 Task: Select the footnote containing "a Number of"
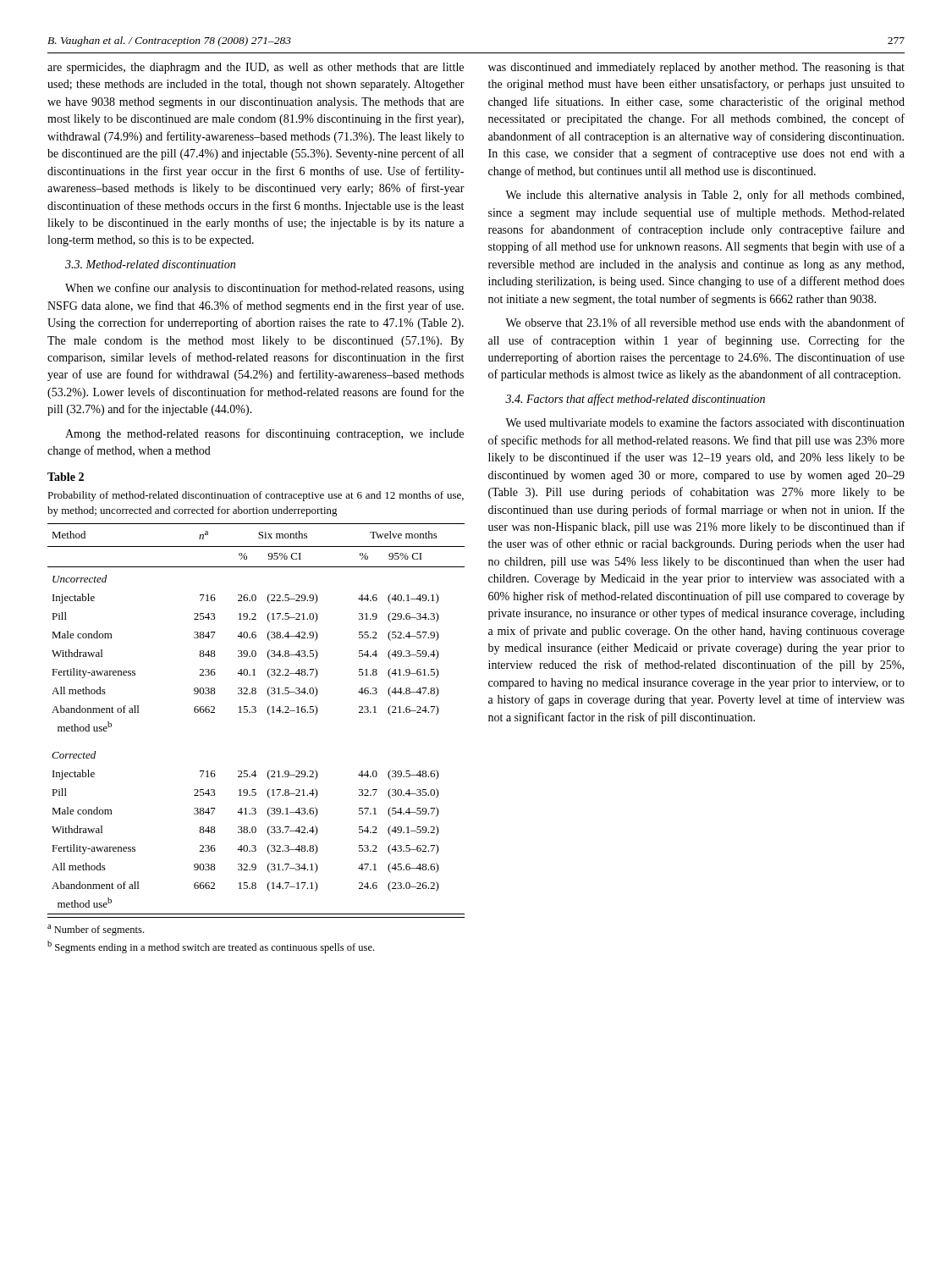click(256, 938)
